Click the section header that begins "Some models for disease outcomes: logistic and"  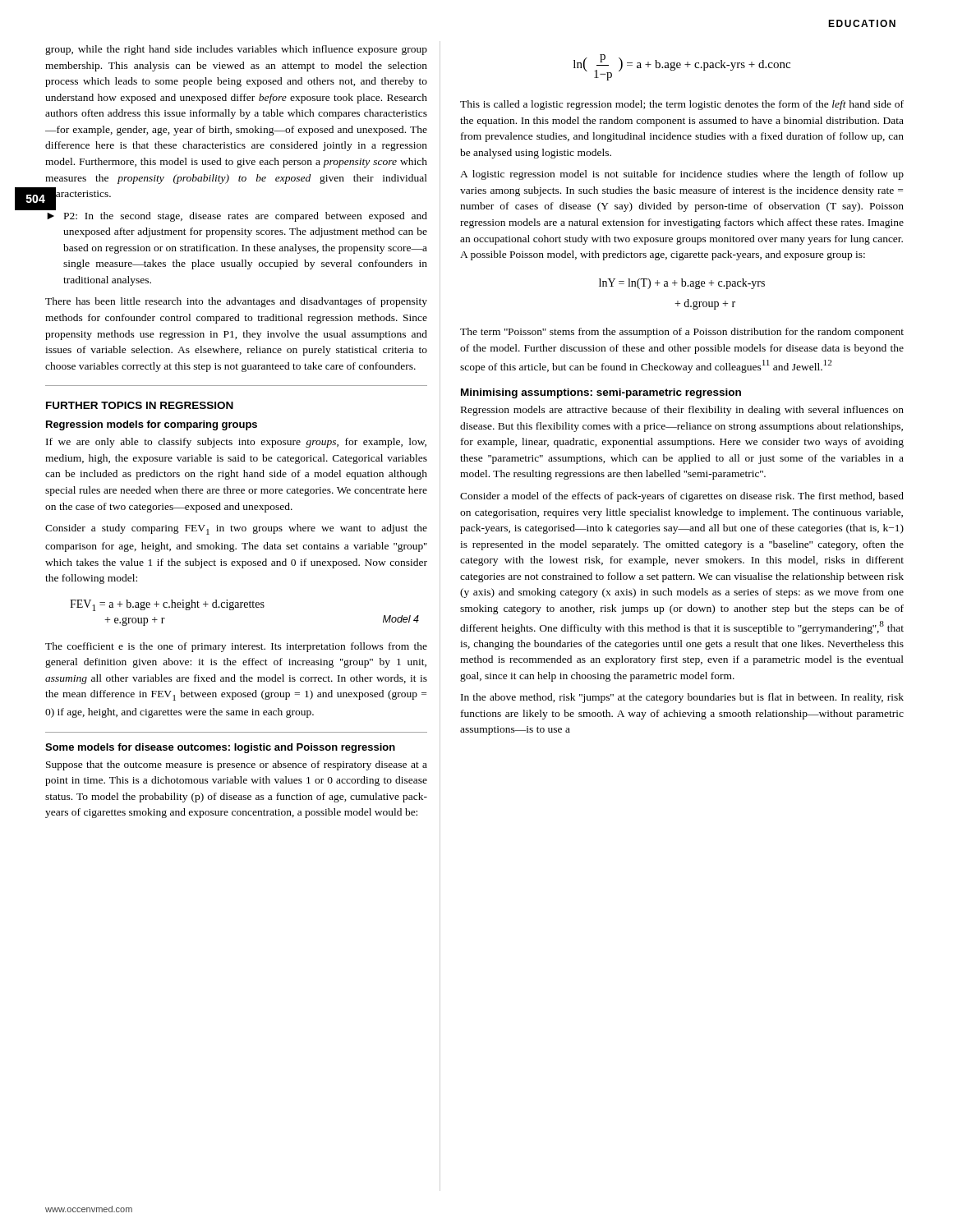click(x=220, y=747)
